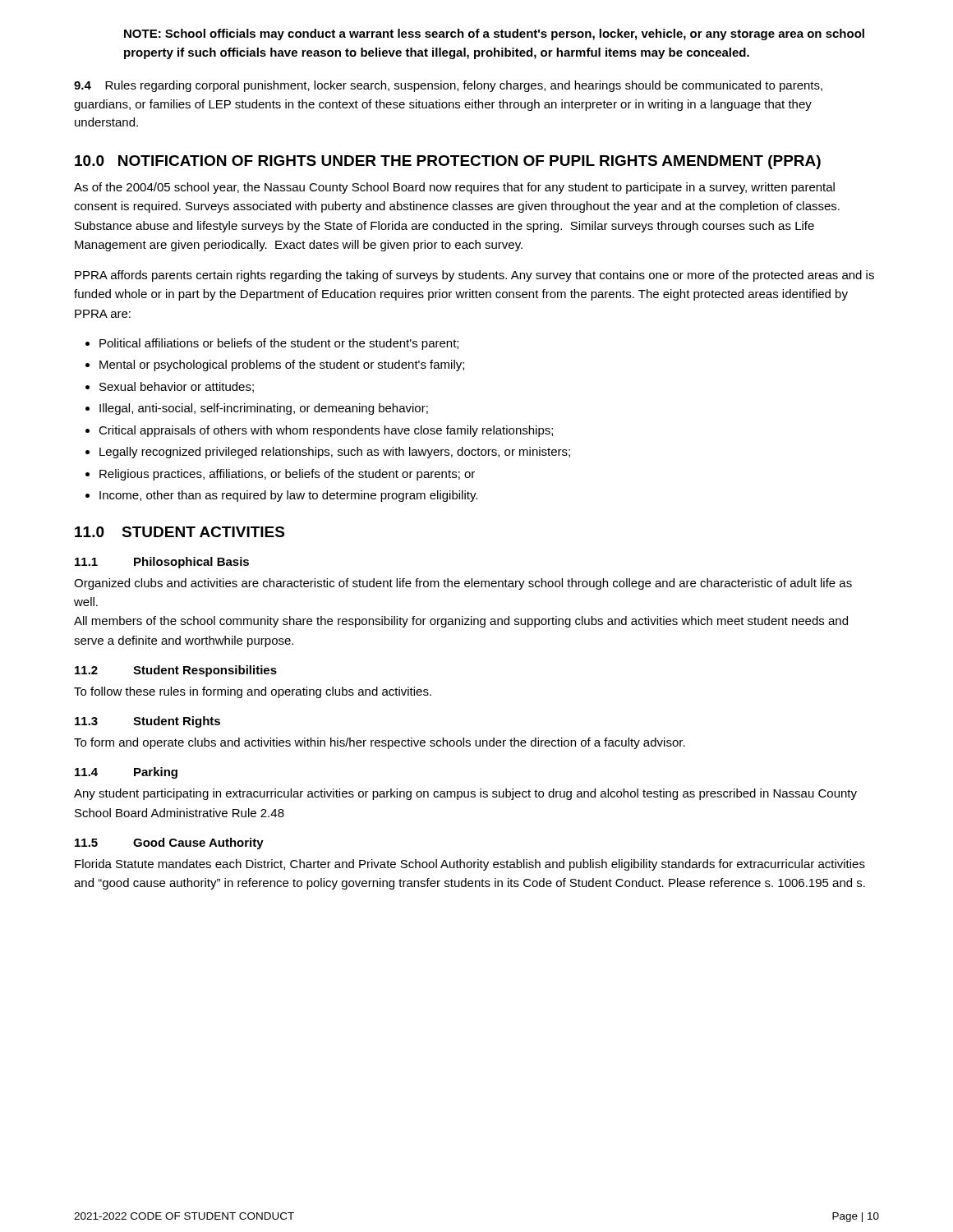Click on the text block containing "Any student participating"
The image size is (953, 1232).
click(x=465, y=803)
